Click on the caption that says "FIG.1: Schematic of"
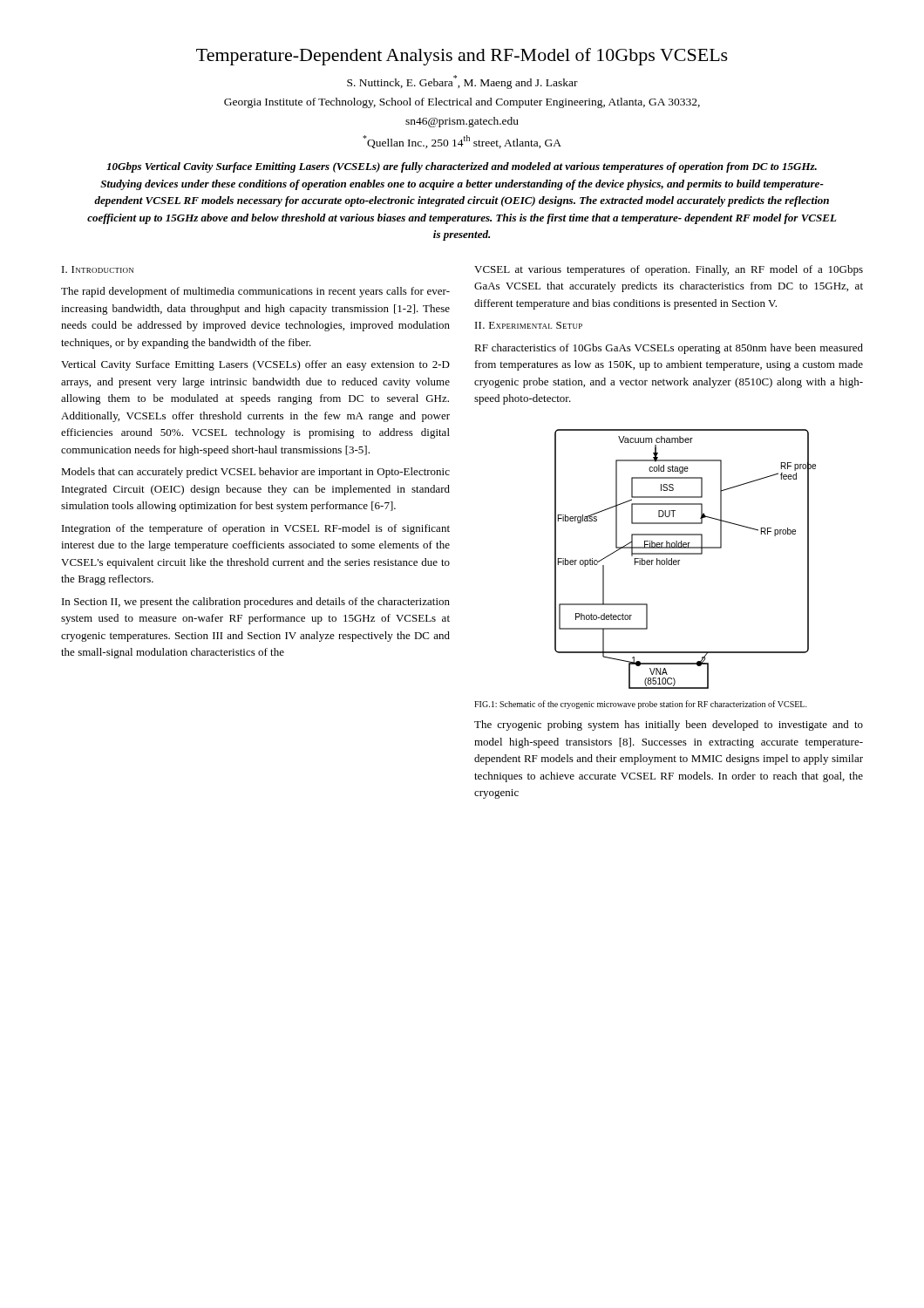 [x=669, y=704]
